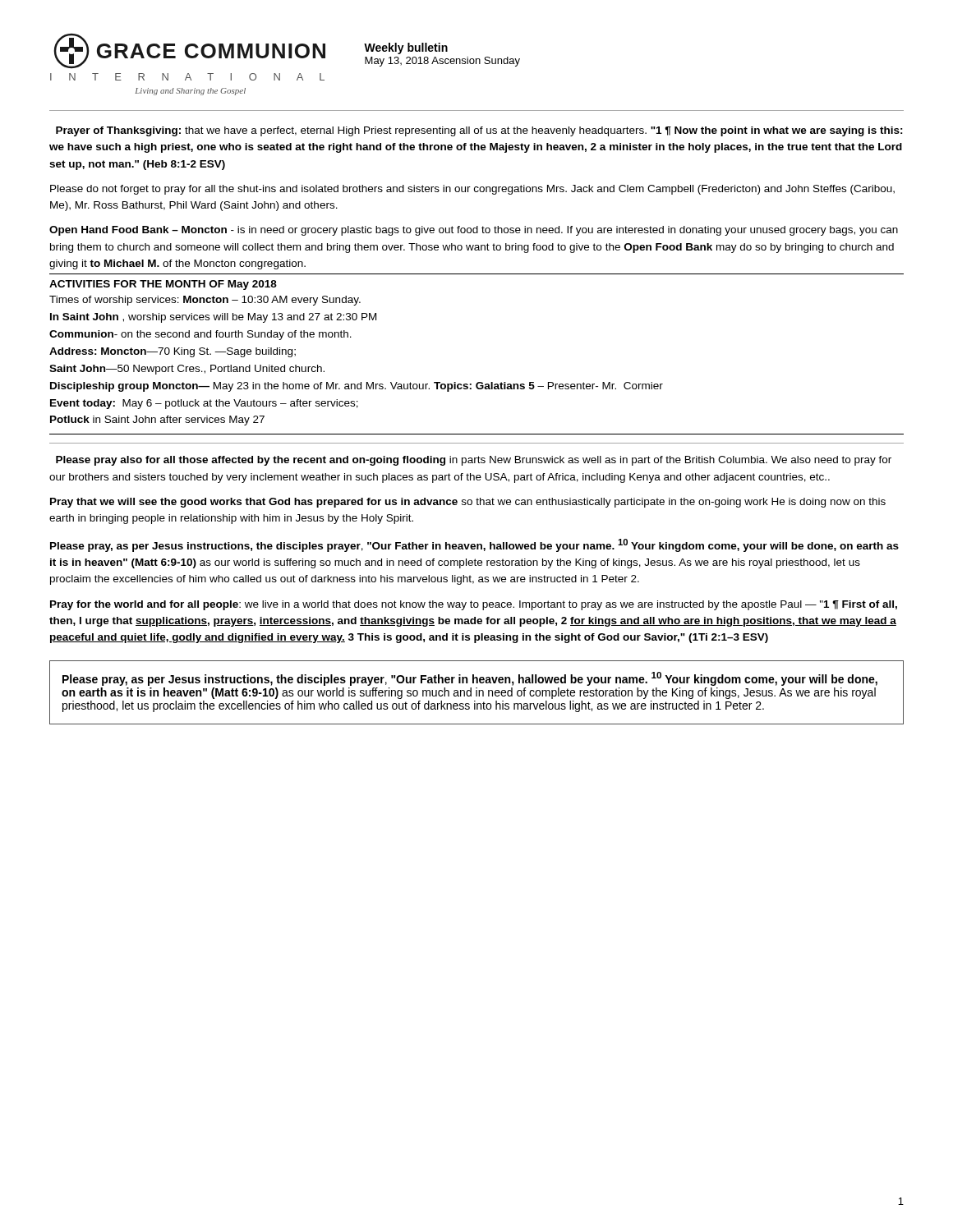Point to the passage starting "Open Hand Food Bank – Moncton"

(474, 246)
